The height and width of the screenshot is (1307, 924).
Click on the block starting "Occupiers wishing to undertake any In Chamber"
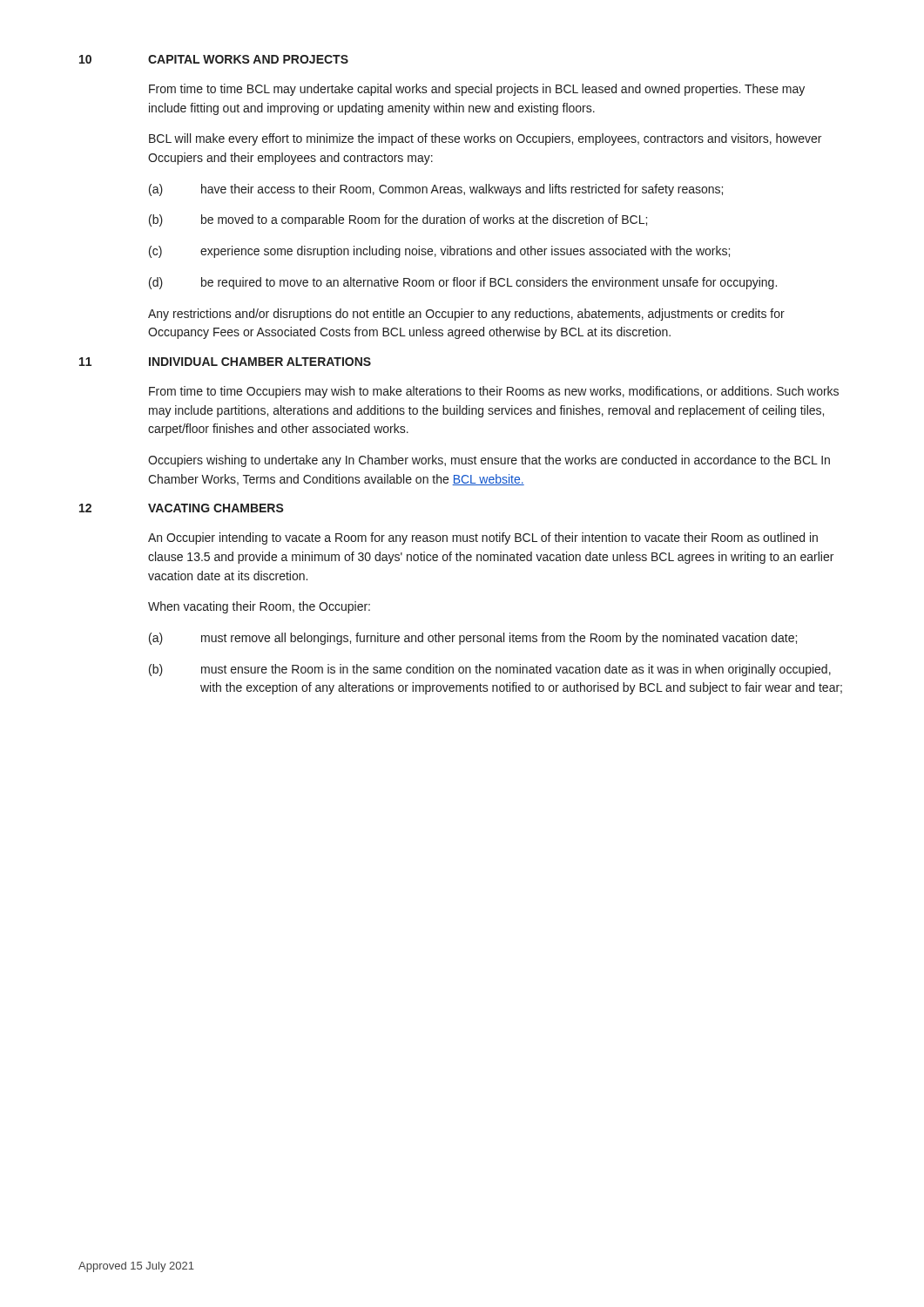(489, 469)
